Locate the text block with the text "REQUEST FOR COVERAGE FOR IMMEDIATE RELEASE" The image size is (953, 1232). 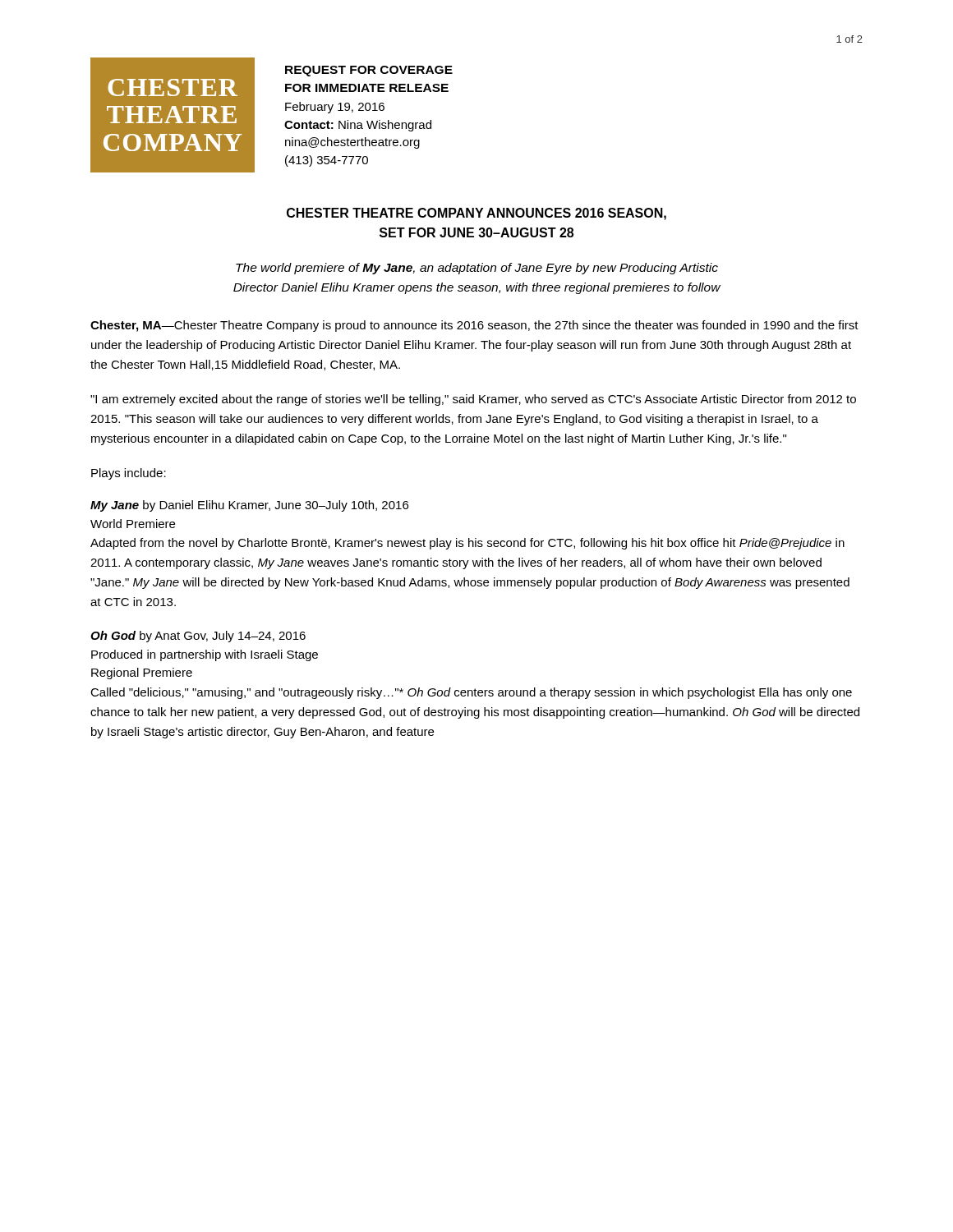pyautogui.click(x=368, y=115)
